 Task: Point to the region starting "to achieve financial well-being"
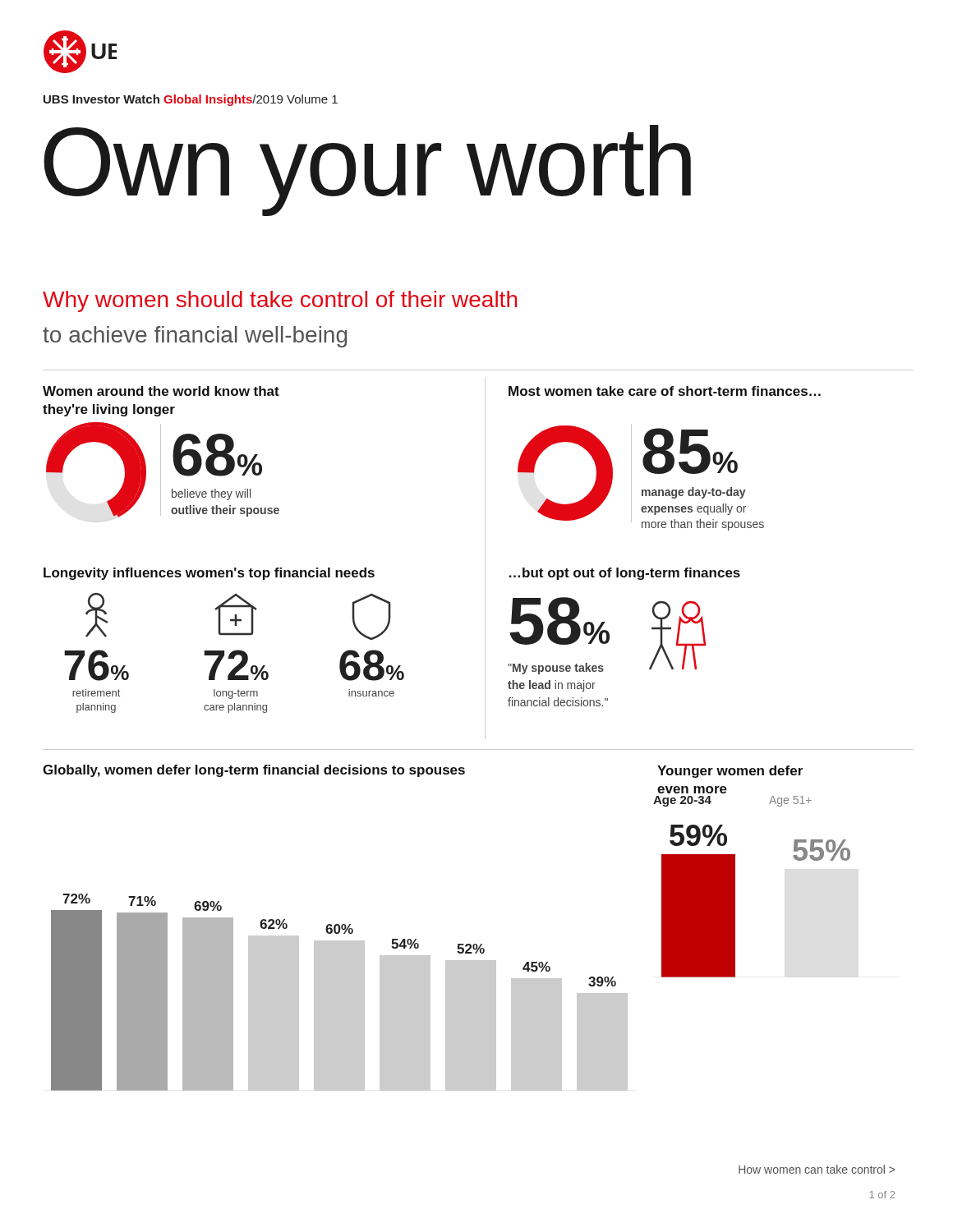(x=196, y=335)
